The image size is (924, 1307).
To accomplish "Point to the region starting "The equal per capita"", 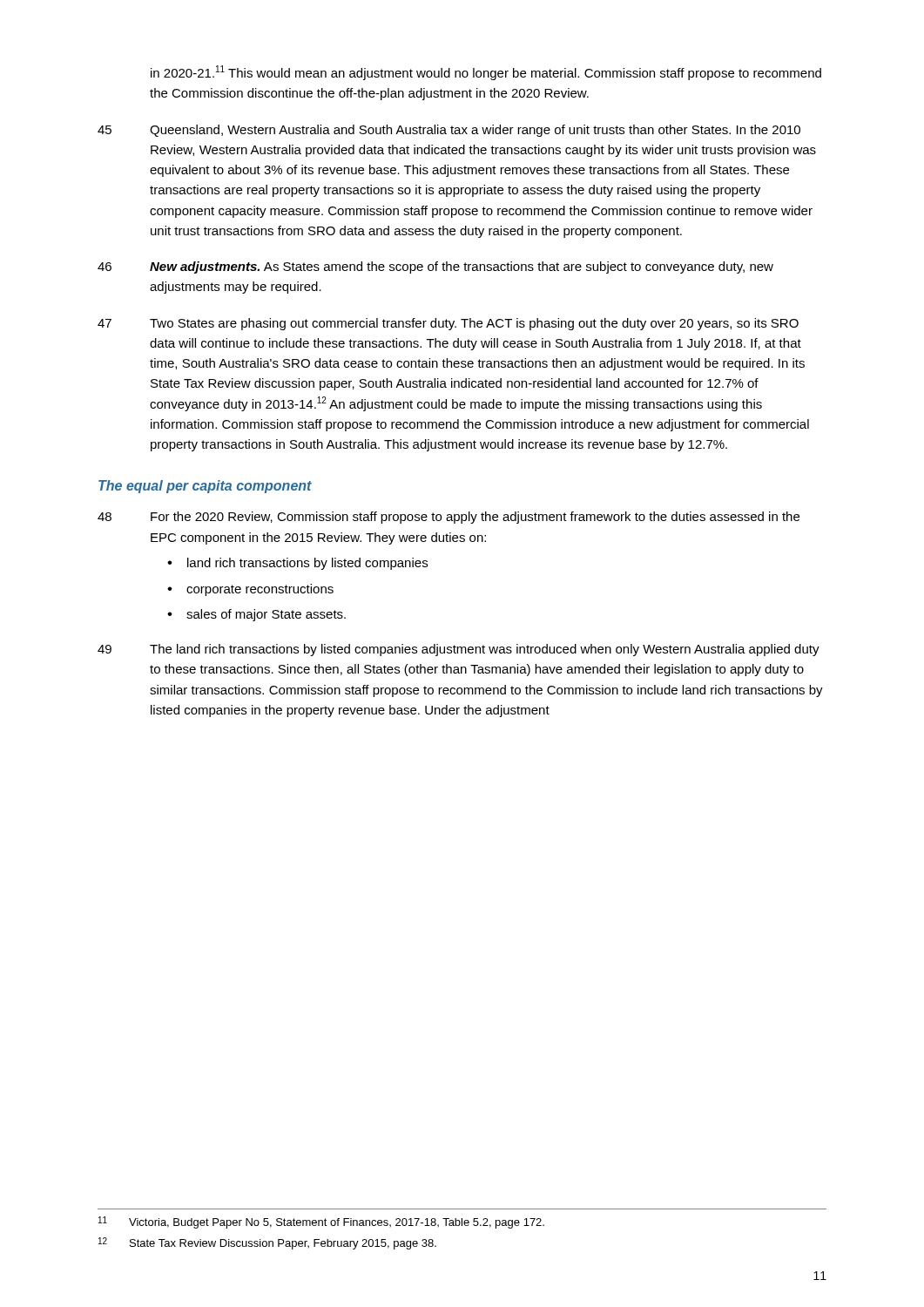I will pyautogui.click(x=204, y=486).
